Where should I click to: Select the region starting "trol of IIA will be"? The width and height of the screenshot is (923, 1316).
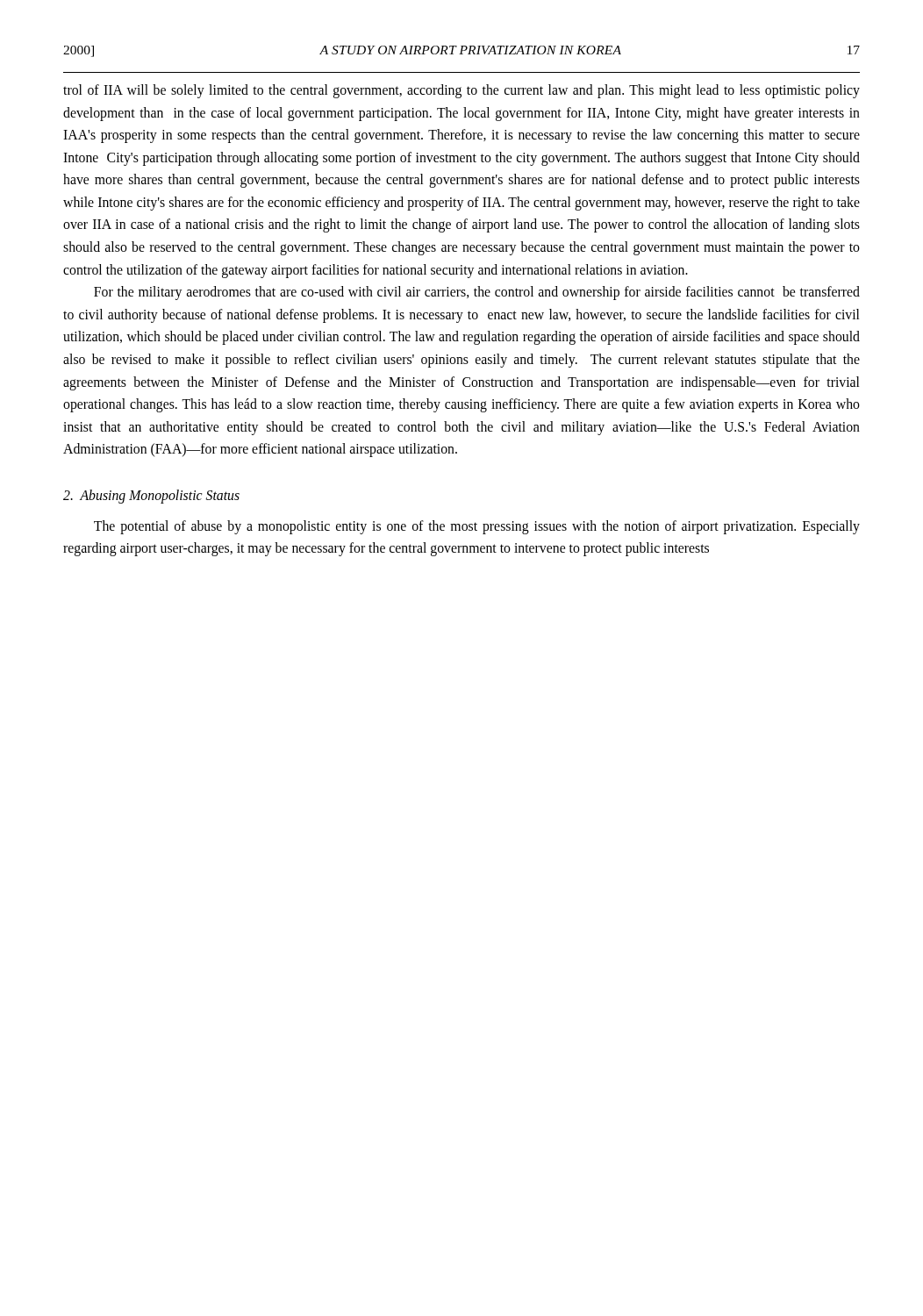(462, 180)
